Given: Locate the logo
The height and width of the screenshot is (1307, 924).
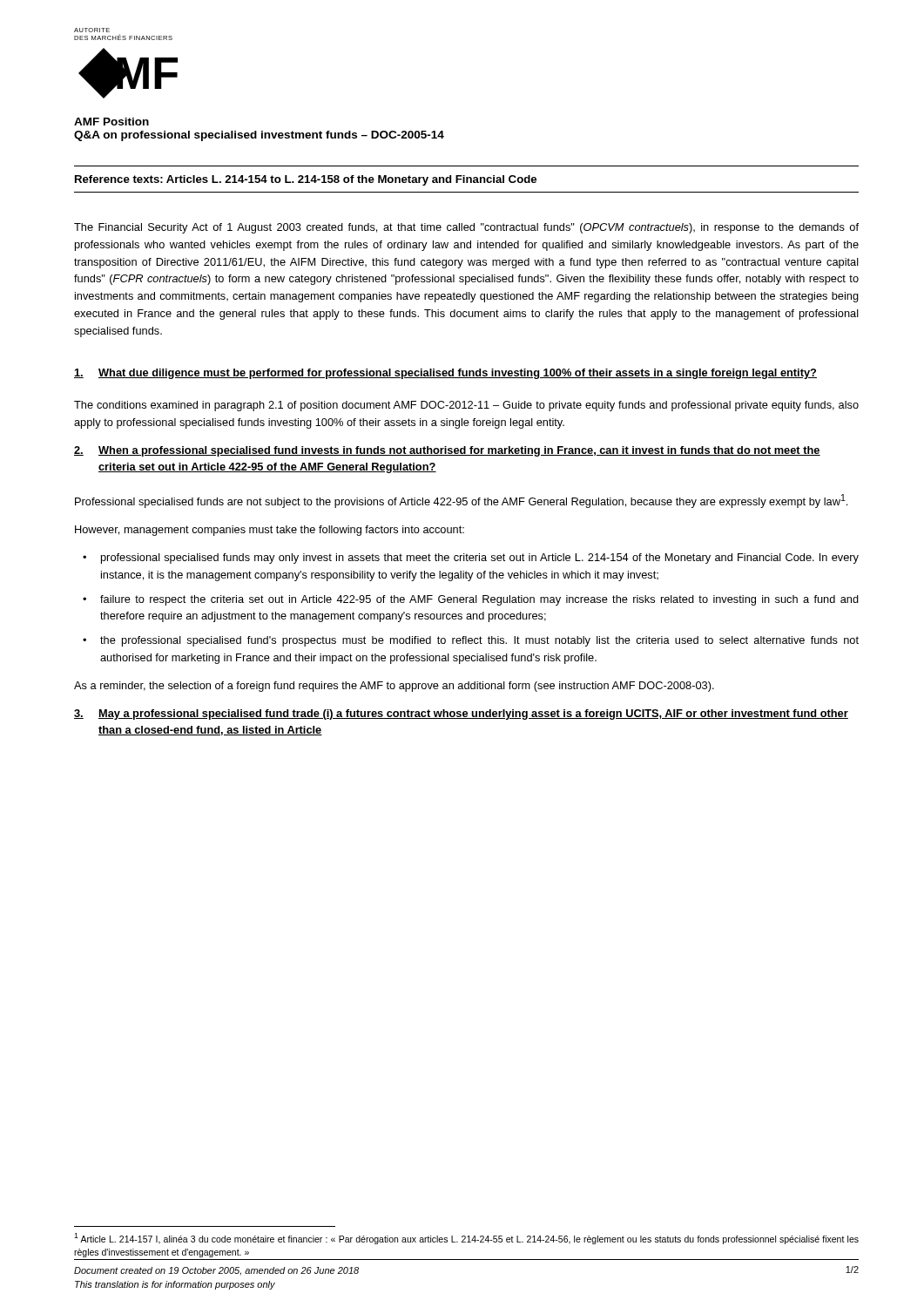Looking at the screenshot, I should tap(466, 65).
